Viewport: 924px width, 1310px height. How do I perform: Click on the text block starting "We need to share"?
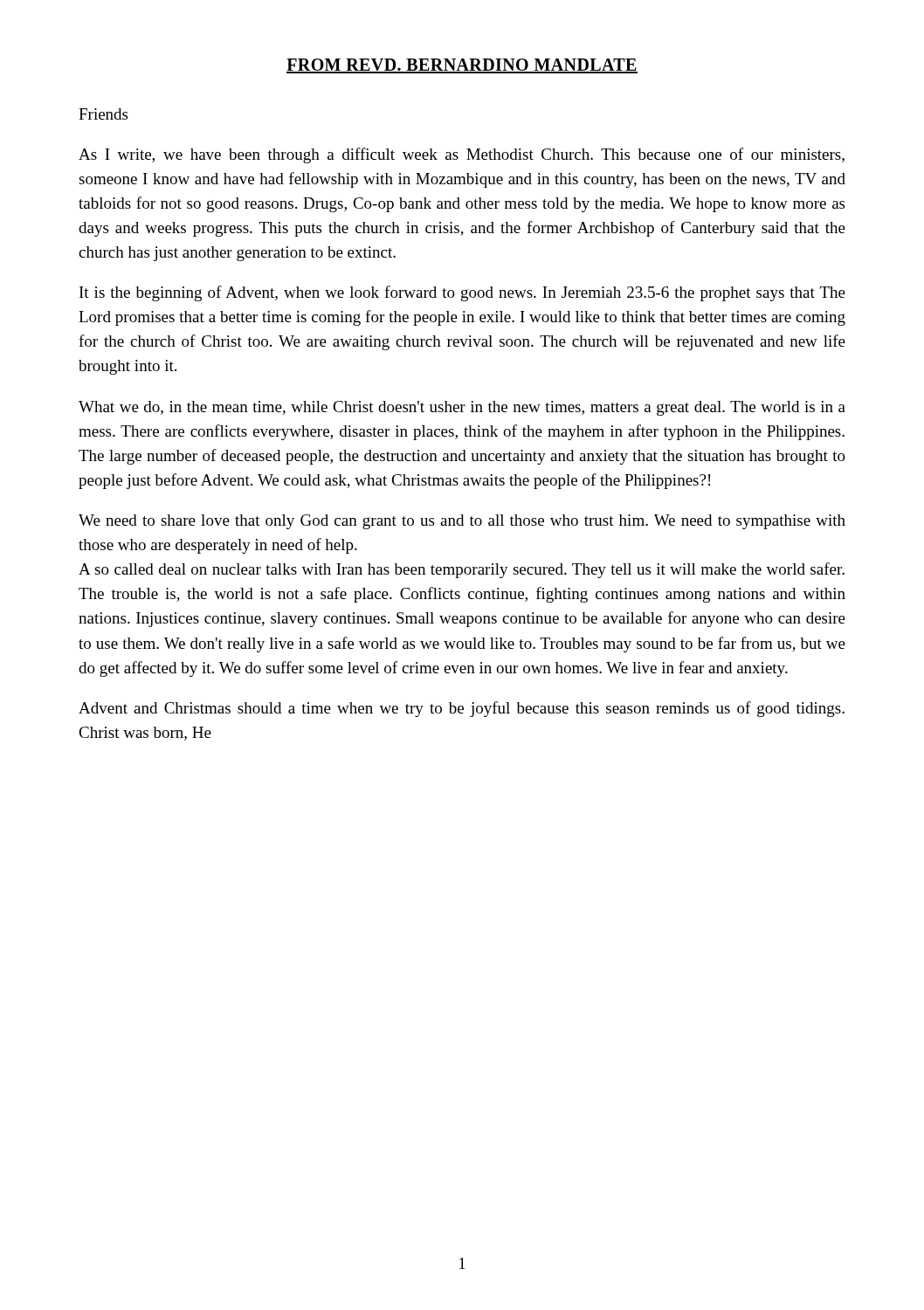[462, 594]
